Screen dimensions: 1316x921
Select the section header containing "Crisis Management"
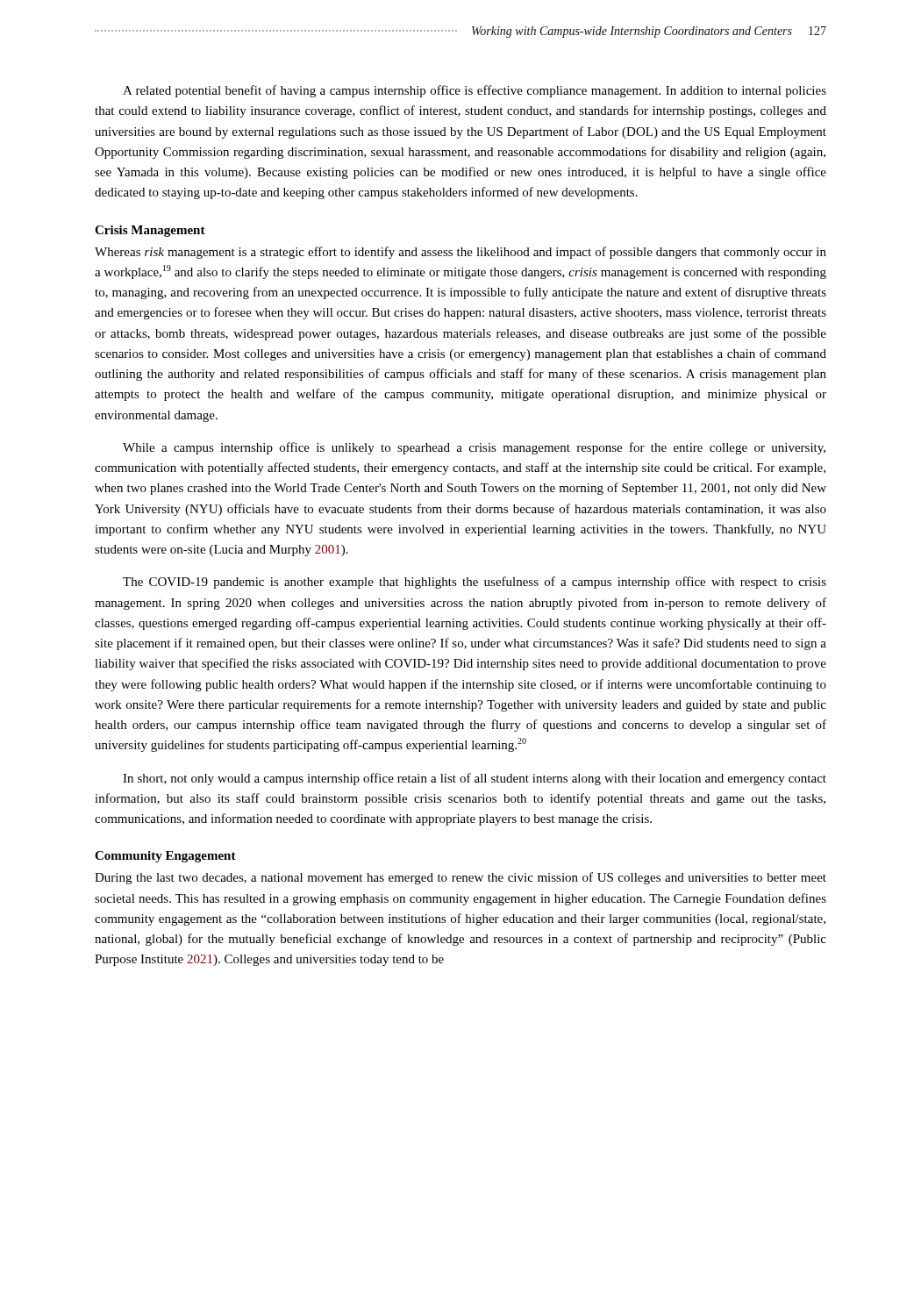[150, 229]
